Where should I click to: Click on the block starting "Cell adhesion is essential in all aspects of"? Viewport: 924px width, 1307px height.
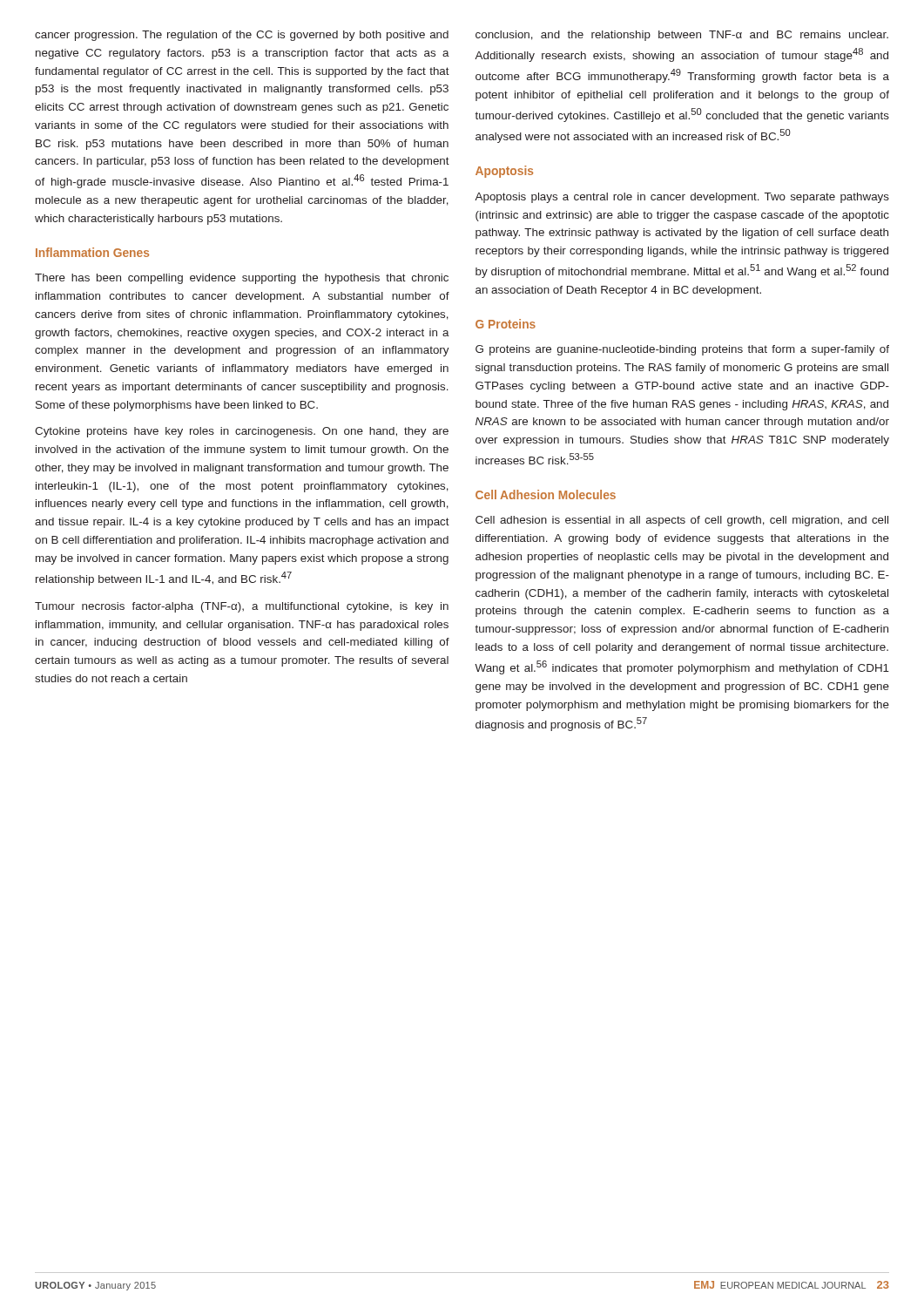pyautogui.click(x=682, y=623)
